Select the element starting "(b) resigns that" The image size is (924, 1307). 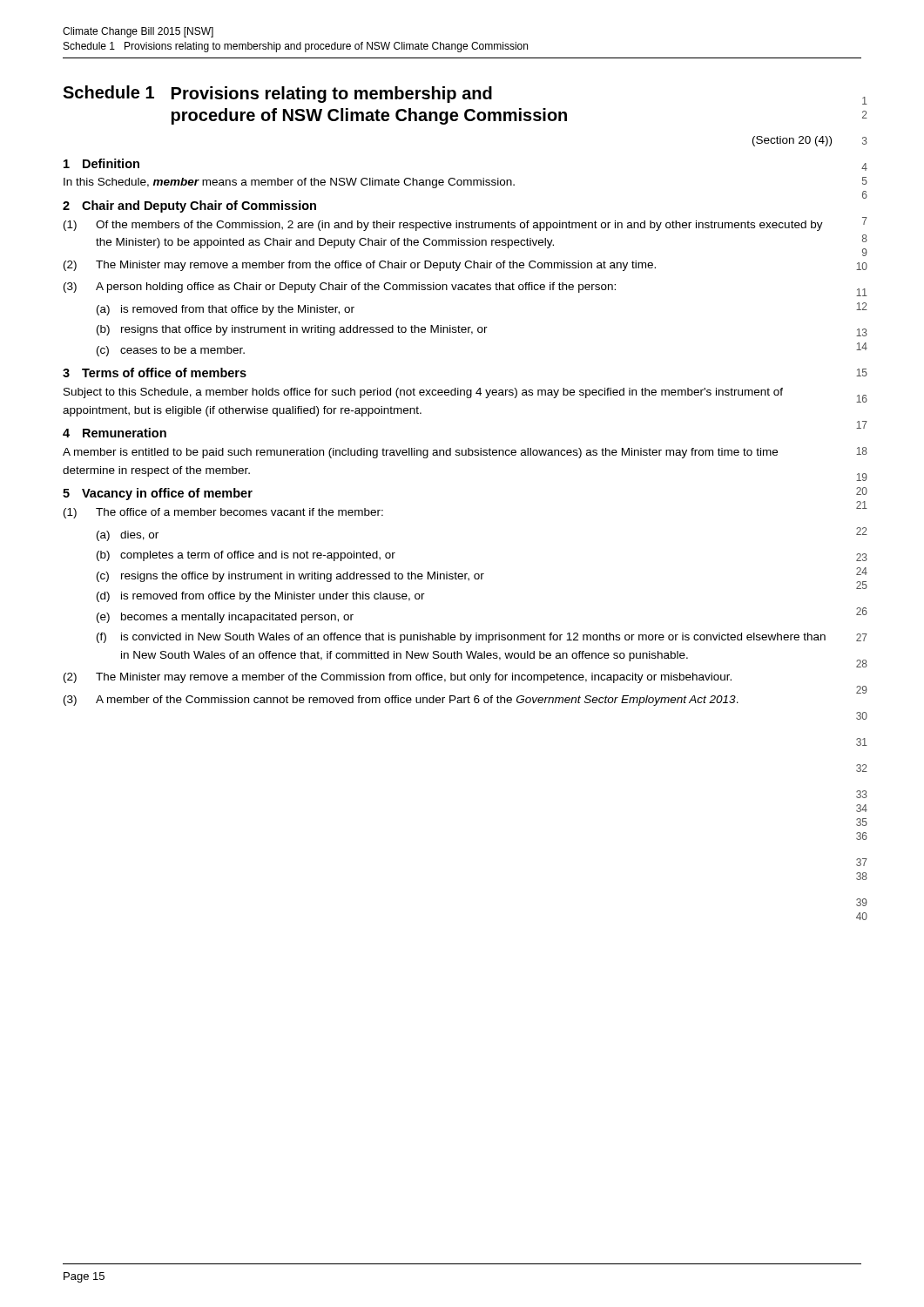[464, 330]
